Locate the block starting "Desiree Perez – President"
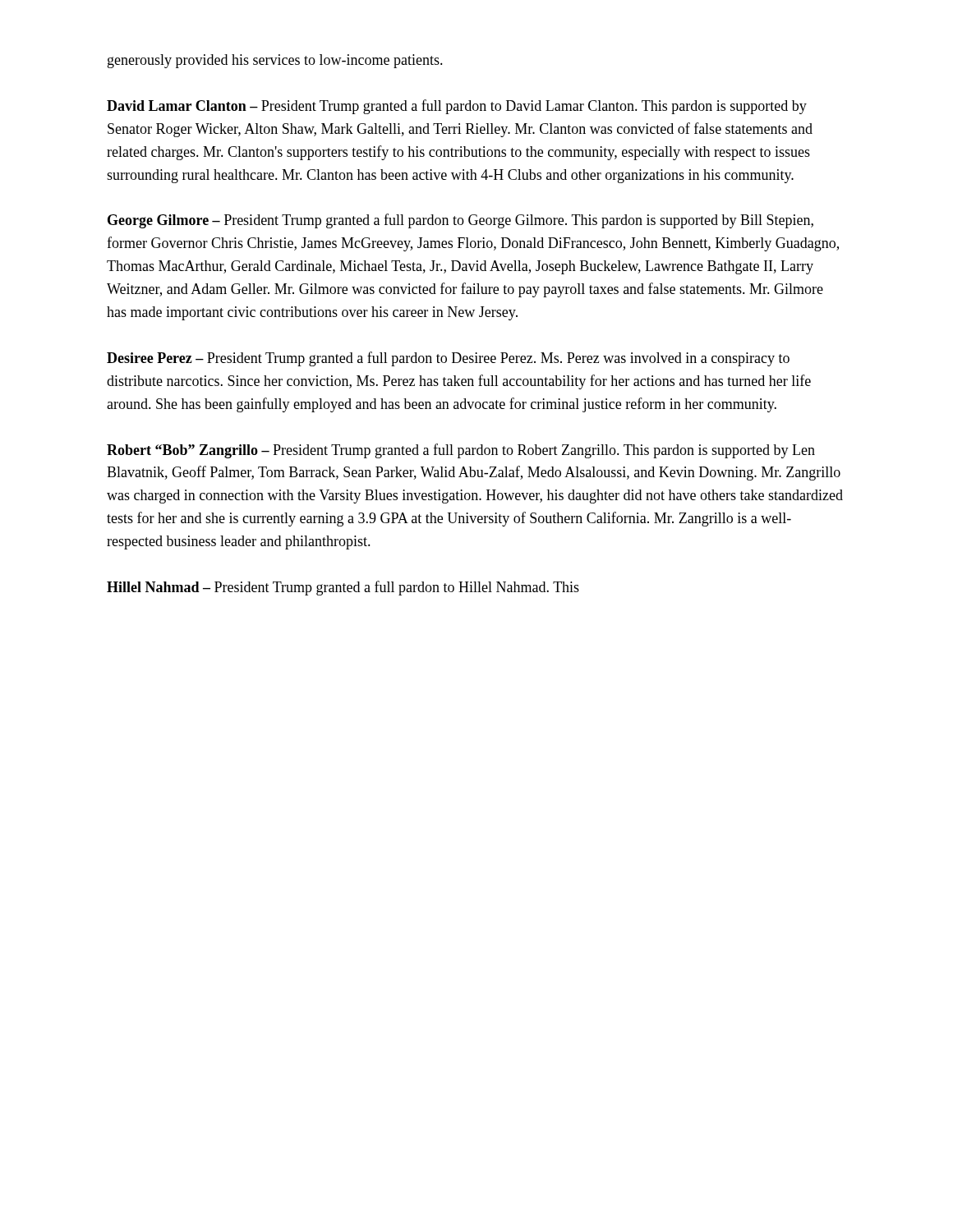 (459, 381)
